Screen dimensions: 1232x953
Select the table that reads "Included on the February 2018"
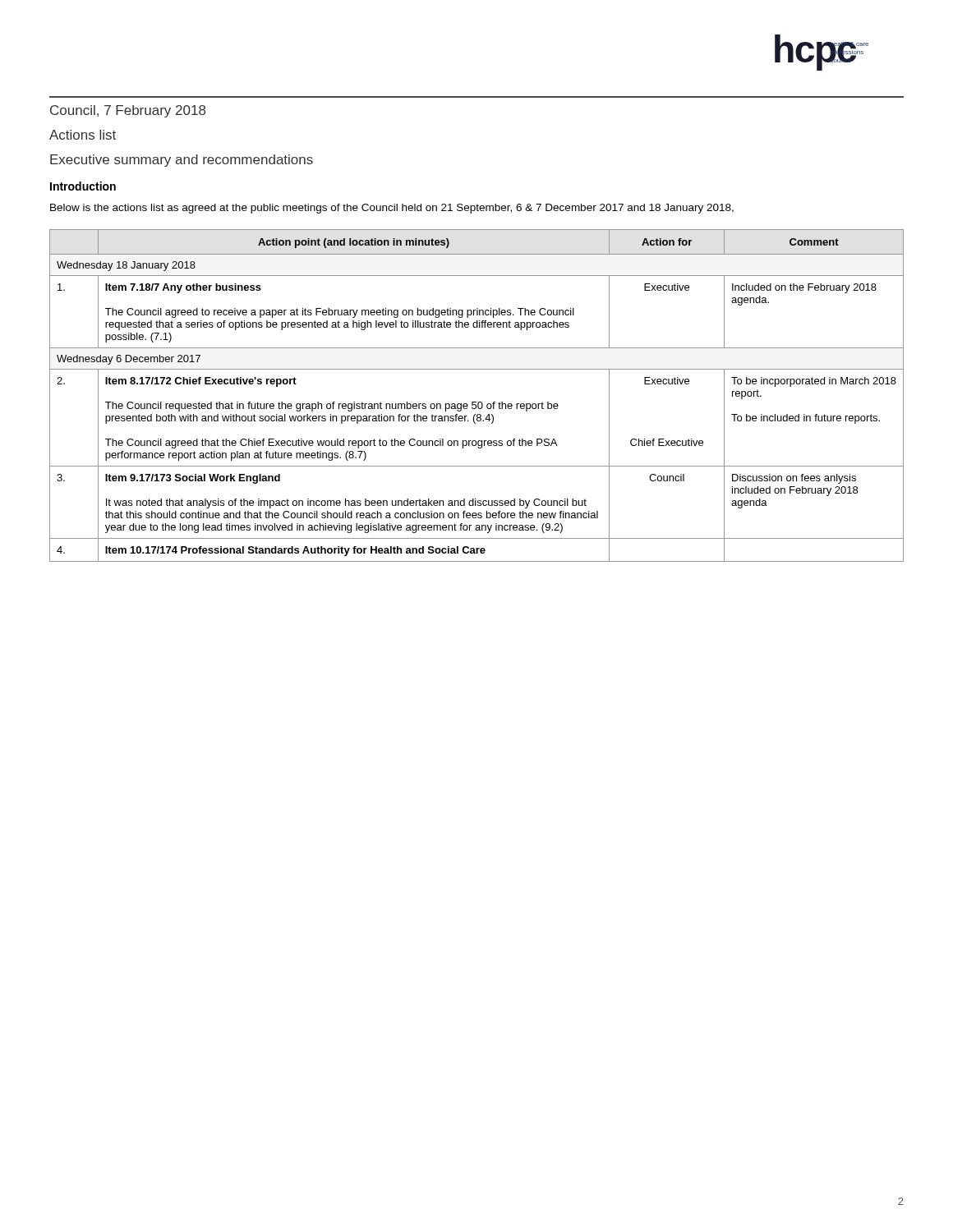pos(476,396)
